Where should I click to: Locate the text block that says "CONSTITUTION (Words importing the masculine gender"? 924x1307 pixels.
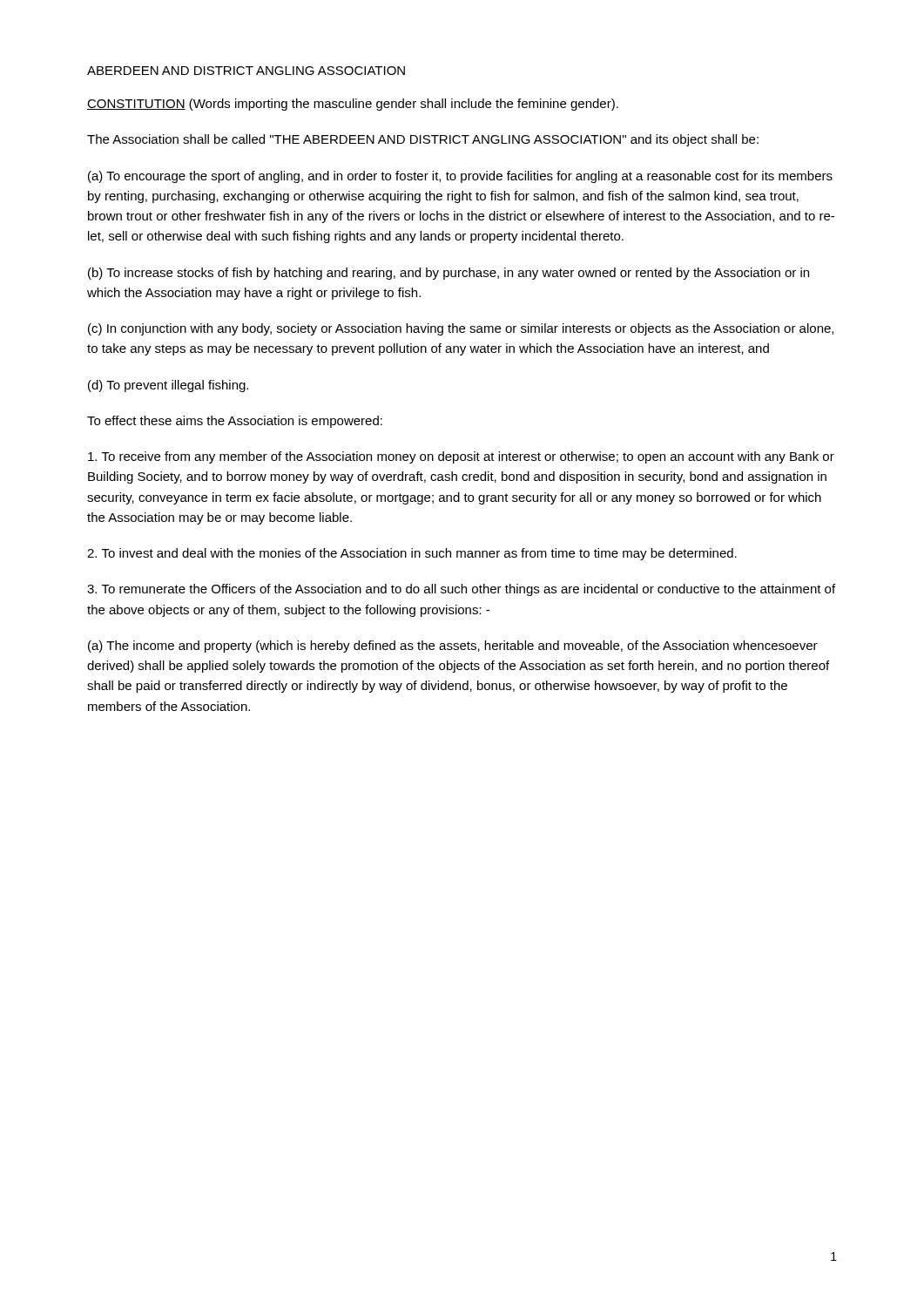coord(462,103)
